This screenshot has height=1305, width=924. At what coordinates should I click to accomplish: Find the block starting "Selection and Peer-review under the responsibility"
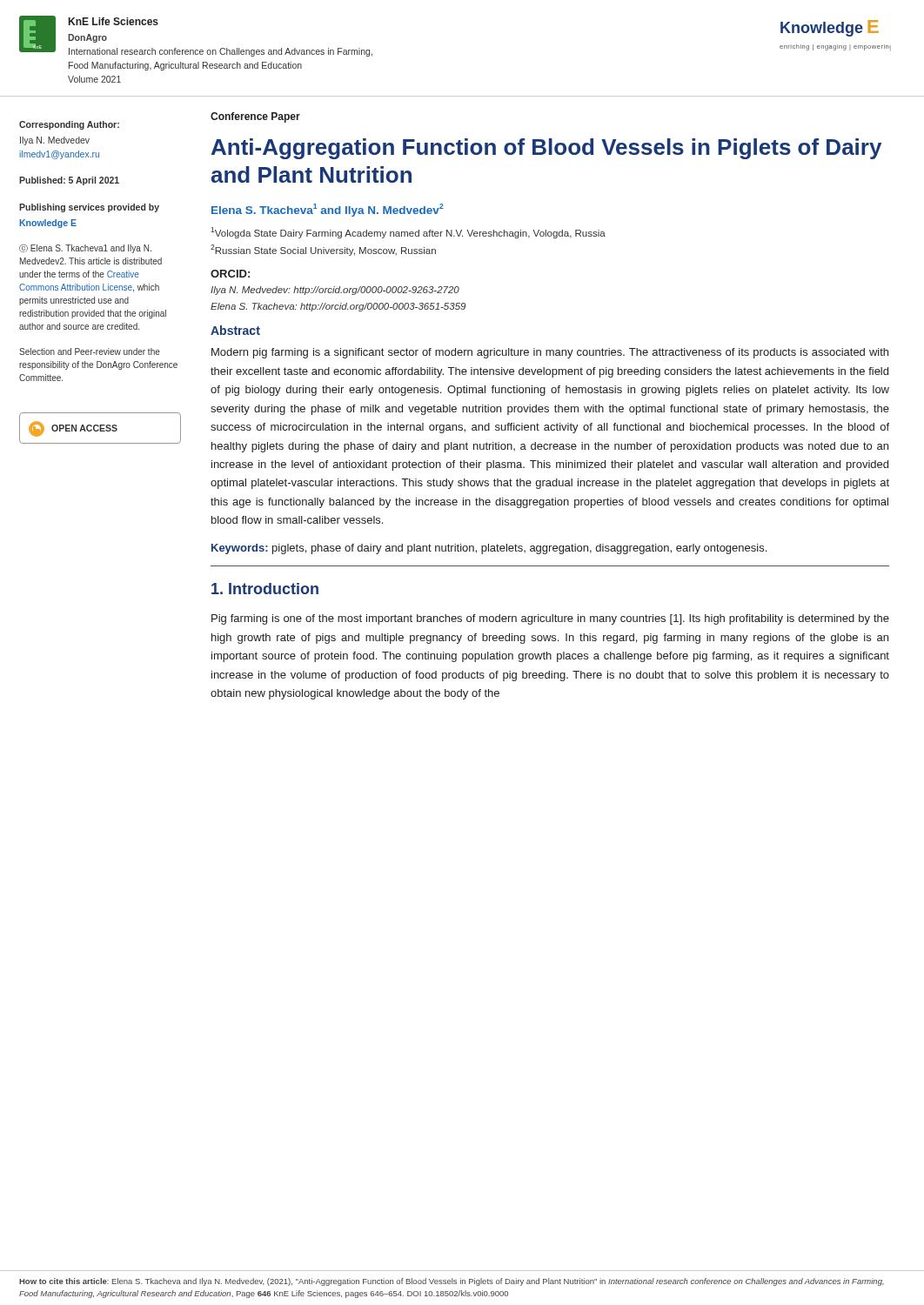pos(98,365)
